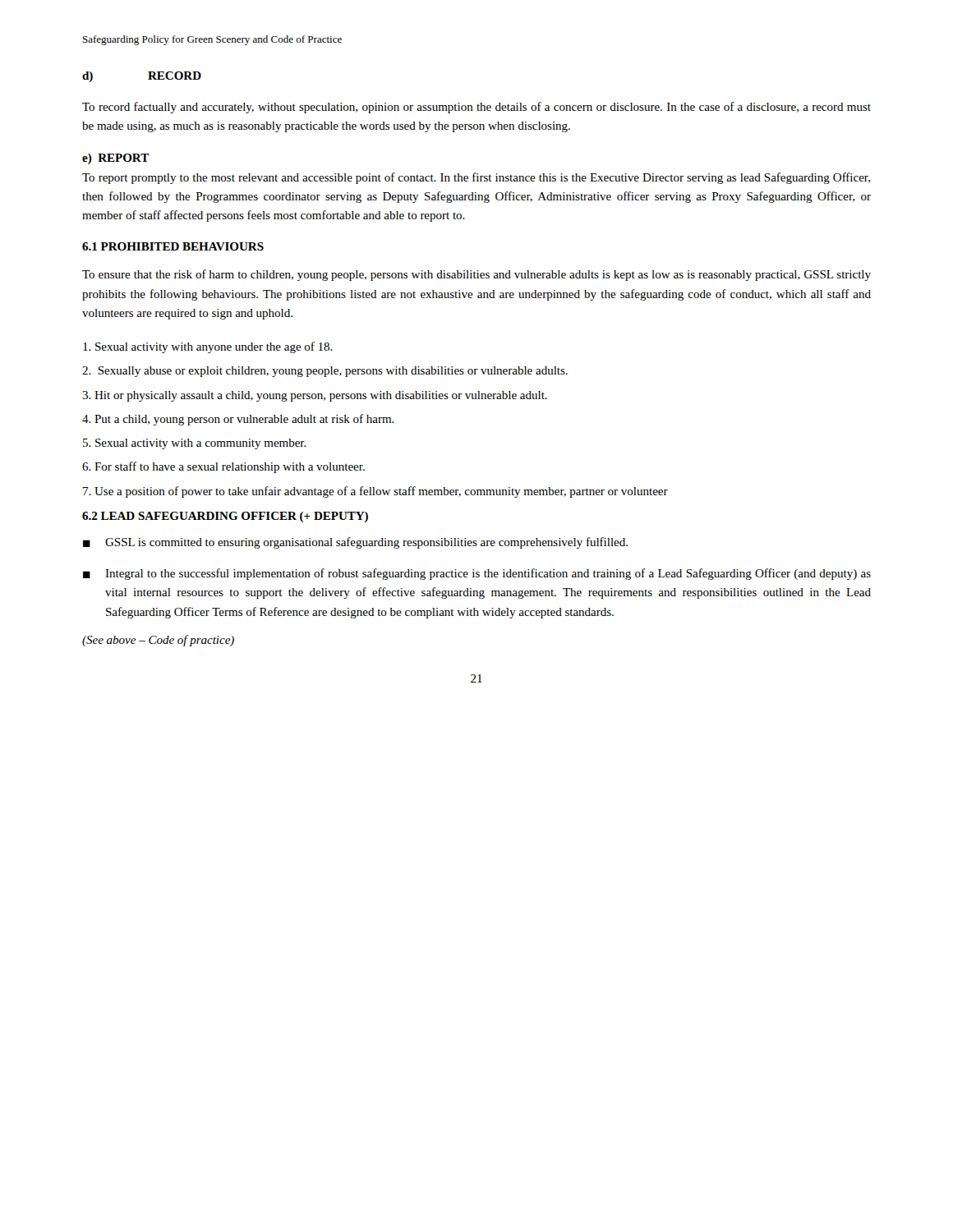Screen dimensions: 1232x953
Task: Navigate to the block starting "To report promptly"
Action: tap(476, 196)
